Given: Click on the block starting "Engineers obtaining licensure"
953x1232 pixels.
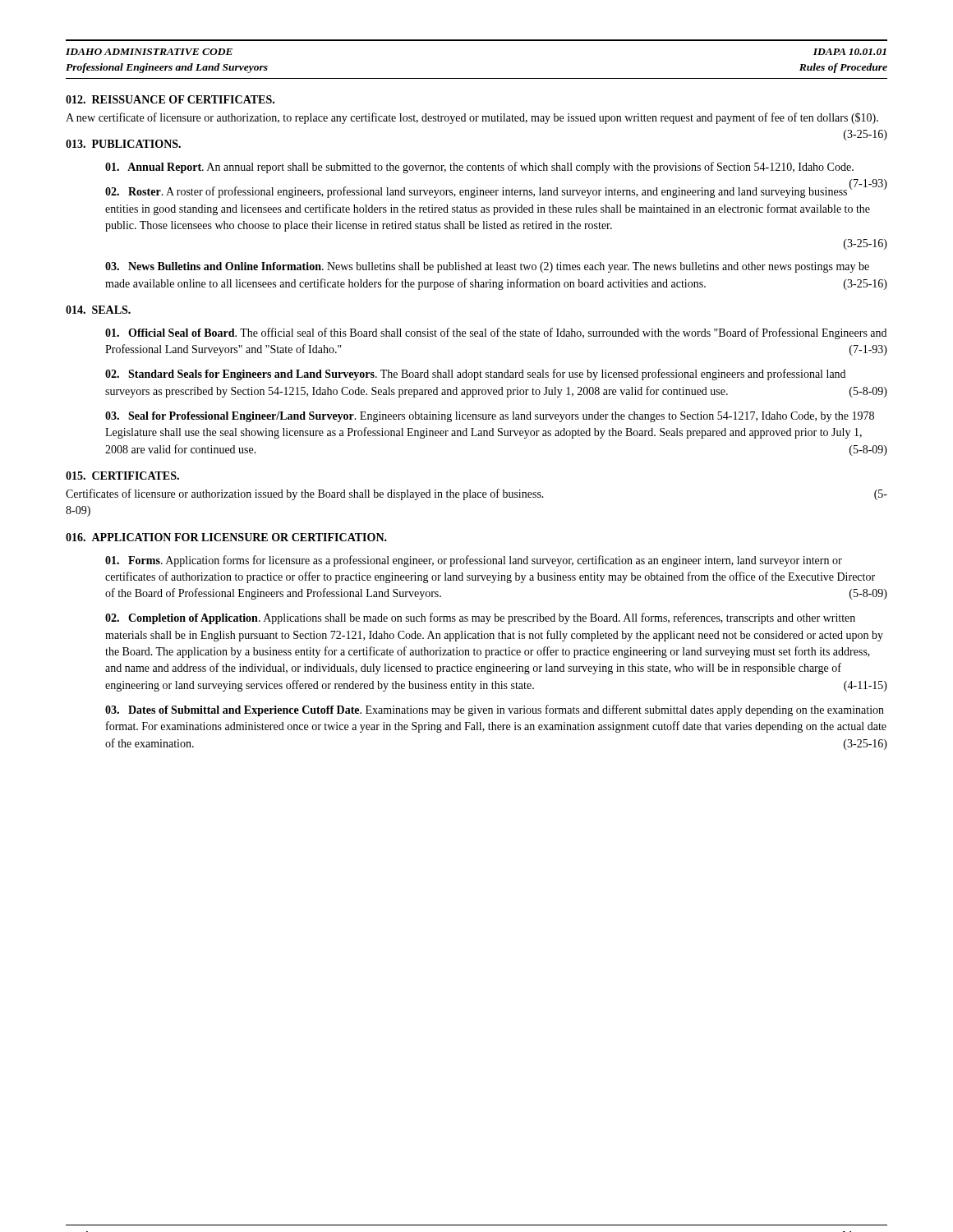Looking at the screenshot, I should 490,433.
